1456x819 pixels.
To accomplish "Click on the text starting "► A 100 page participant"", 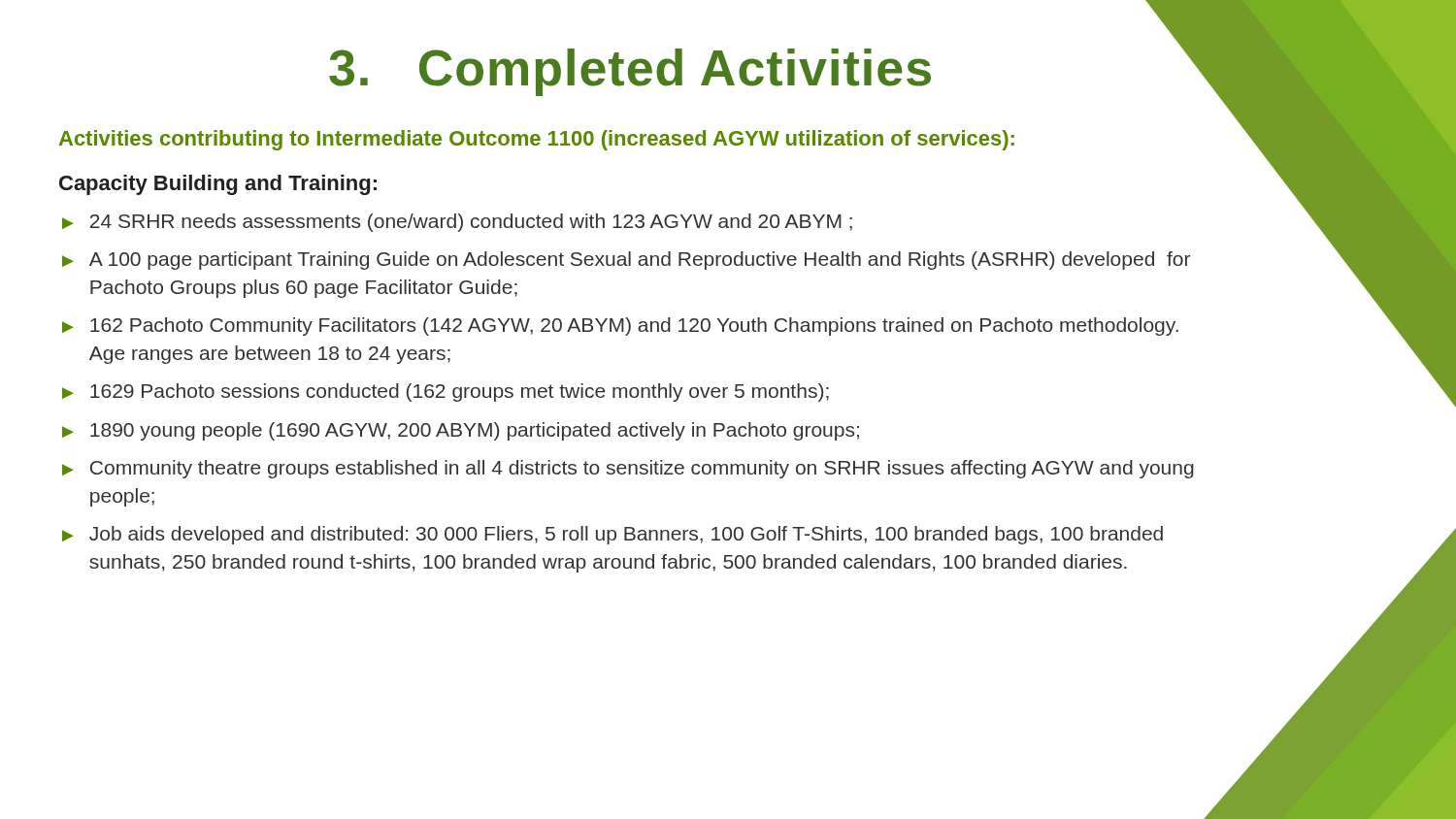I will pos(631,274).
